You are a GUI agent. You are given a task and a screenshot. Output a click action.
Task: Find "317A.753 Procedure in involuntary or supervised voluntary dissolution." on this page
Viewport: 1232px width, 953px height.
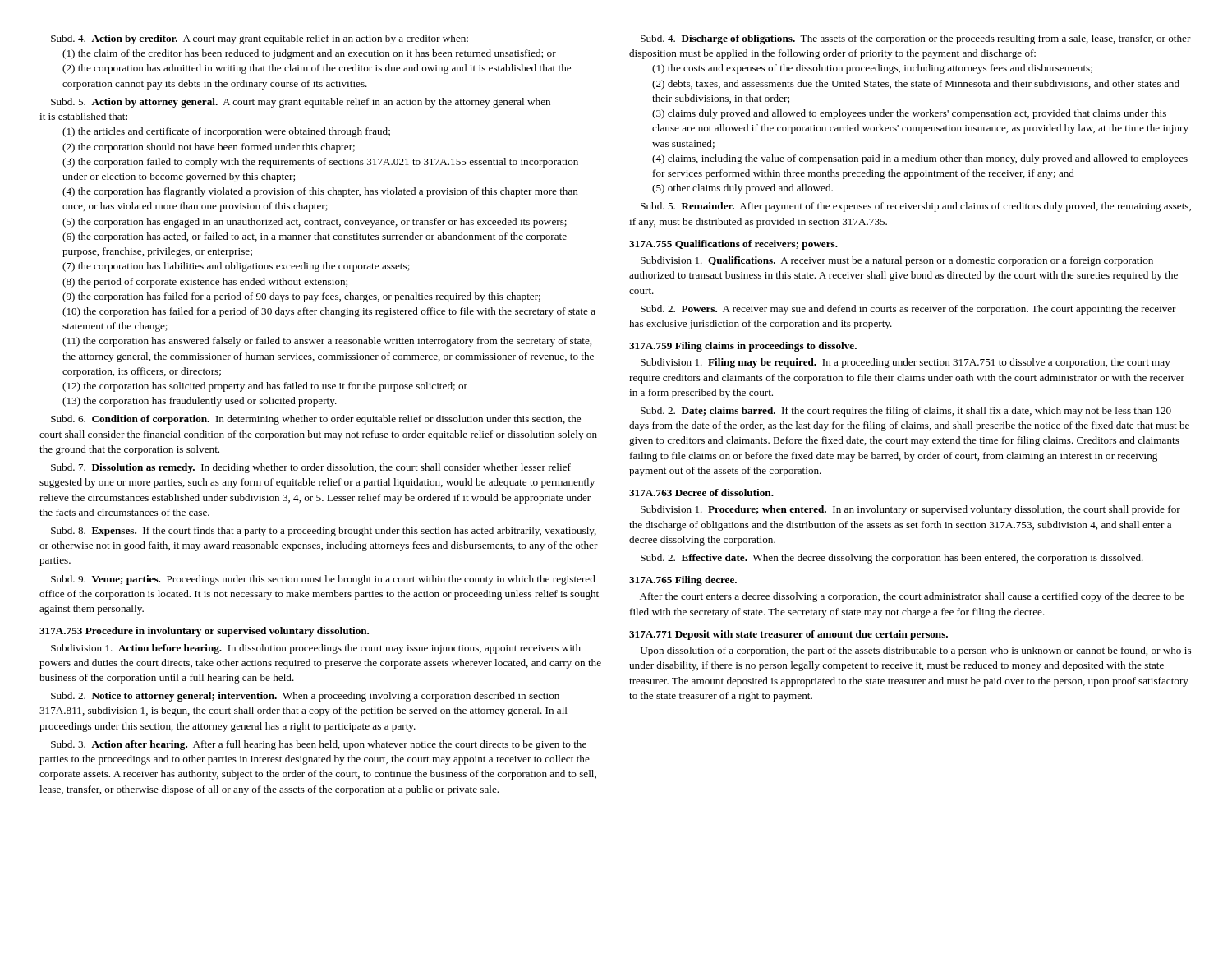[x=204, y=631]
